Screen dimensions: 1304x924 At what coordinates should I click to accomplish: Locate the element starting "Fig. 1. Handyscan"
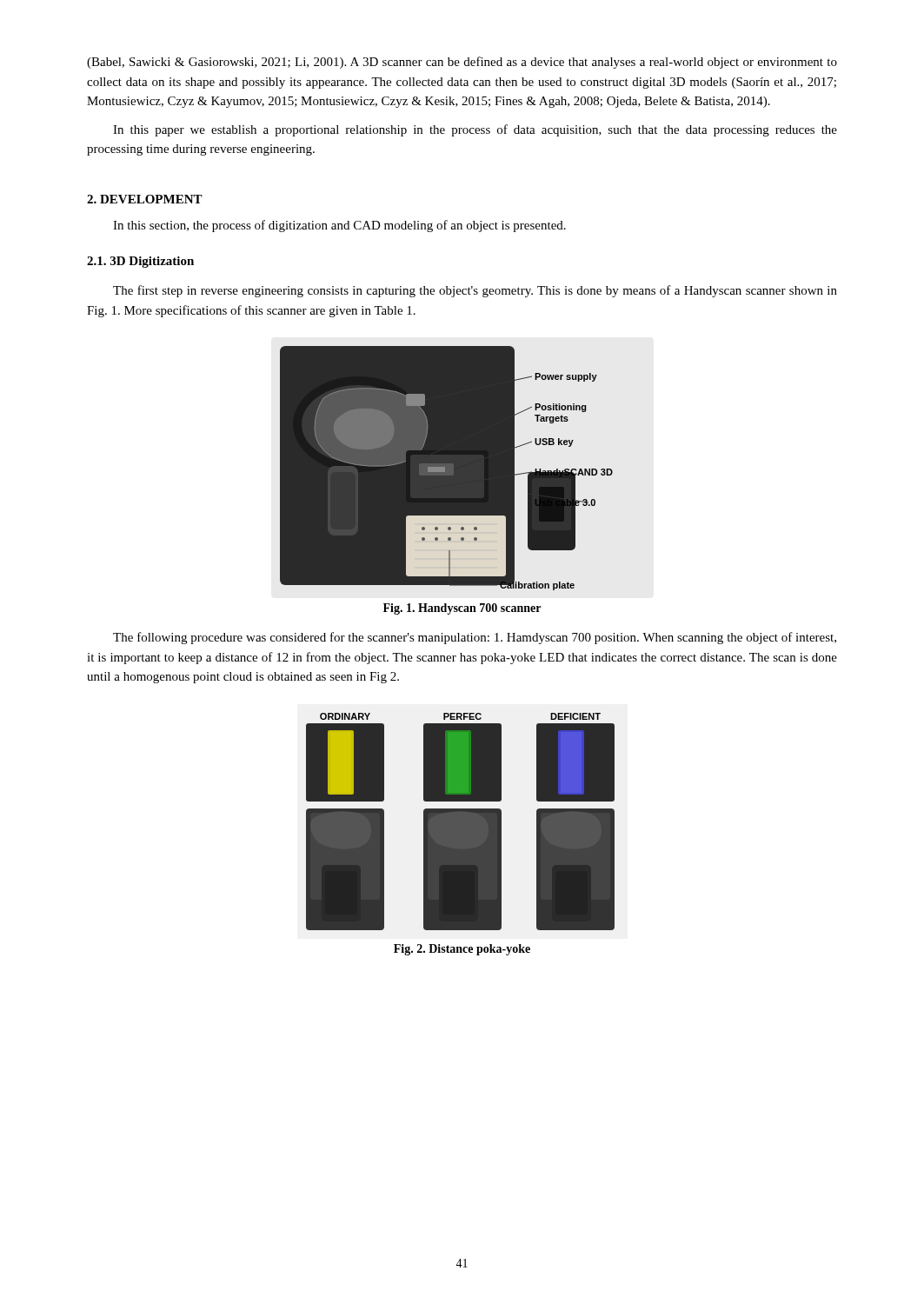(462, 608)
